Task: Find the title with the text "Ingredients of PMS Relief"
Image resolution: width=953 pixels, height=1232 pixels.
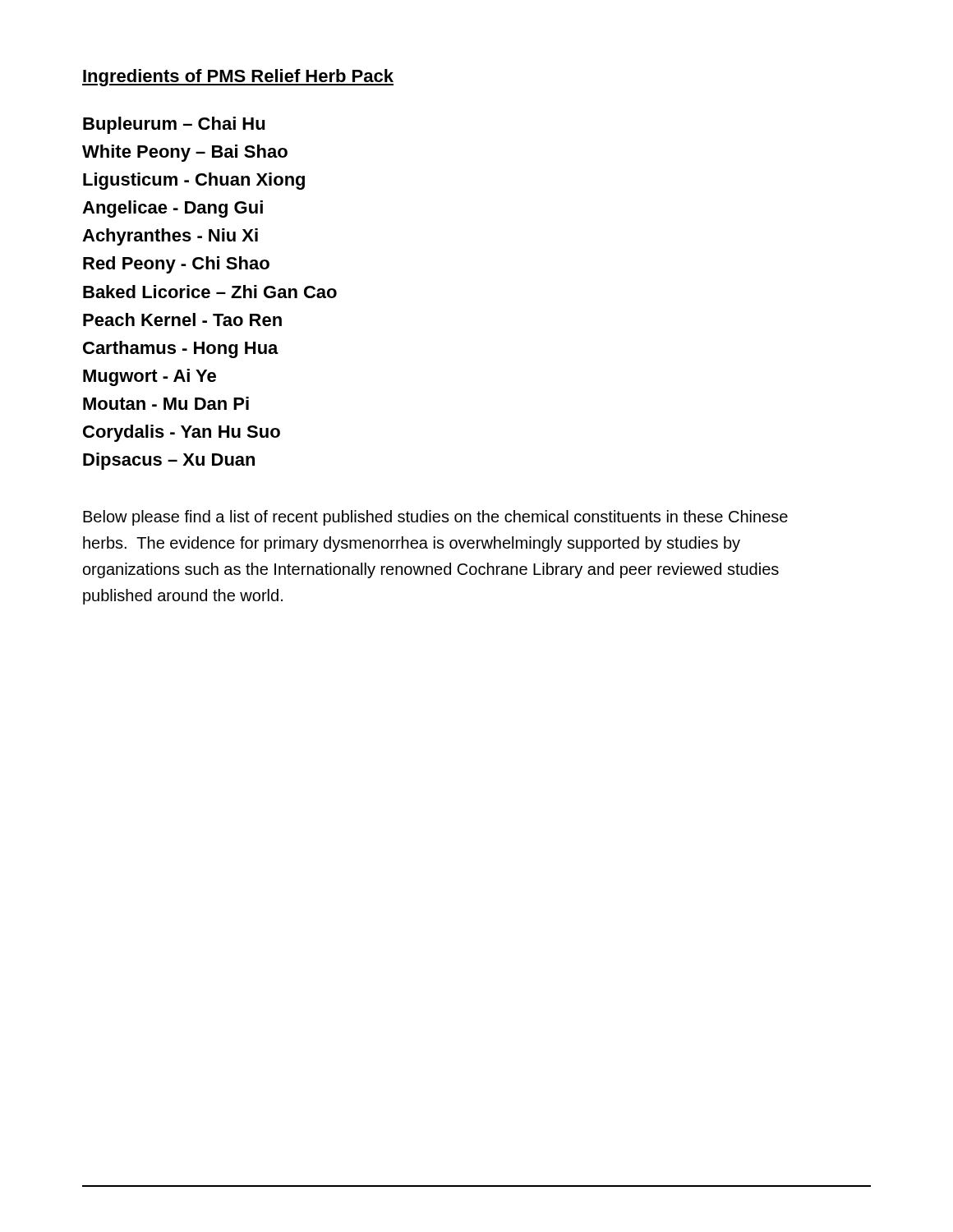Action: (x=238, y=76)
